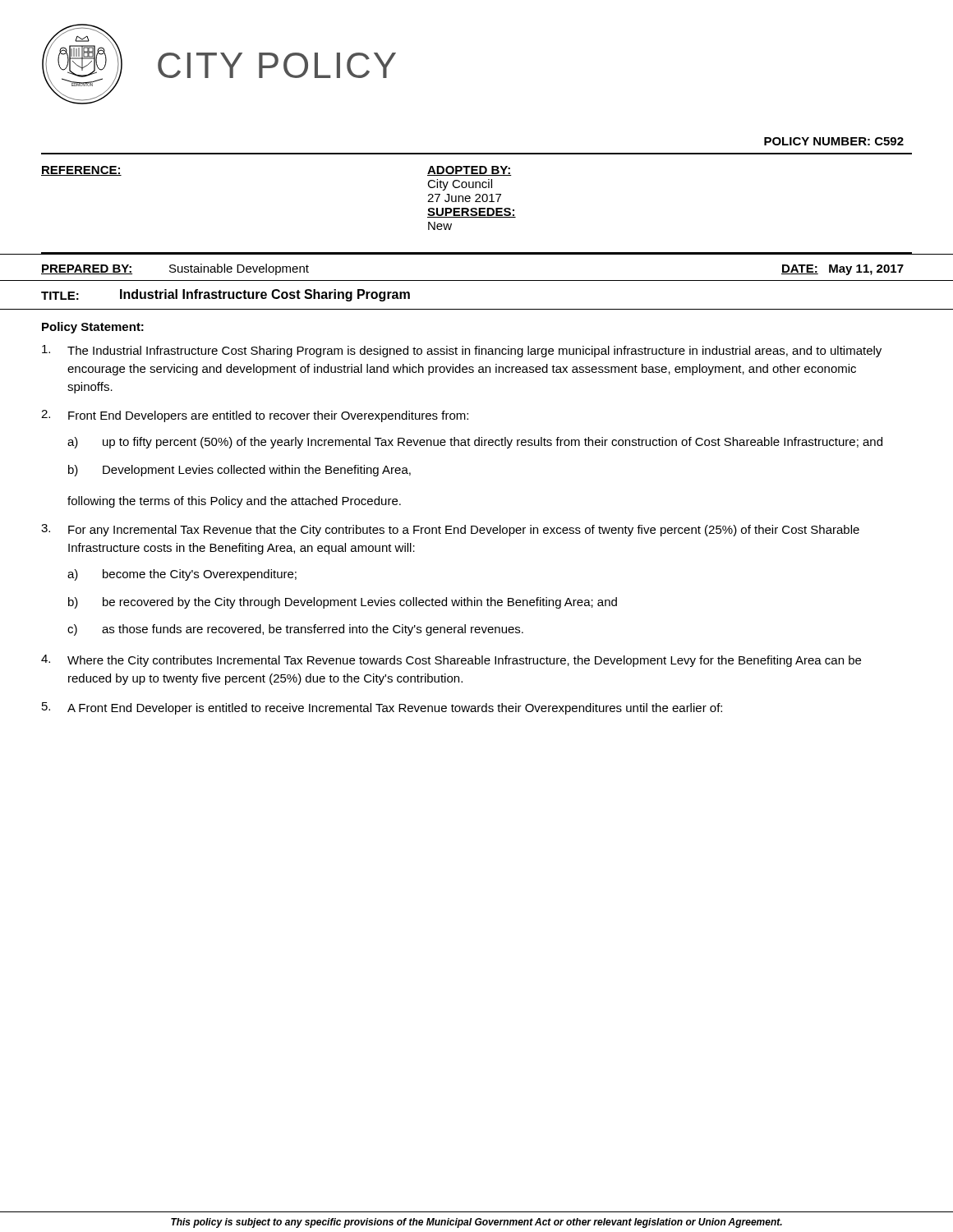Where is the passage that starts "a) up to fifty percent (50%) of"?
This screenshot has width=953, height=1232.
point(486,442)
